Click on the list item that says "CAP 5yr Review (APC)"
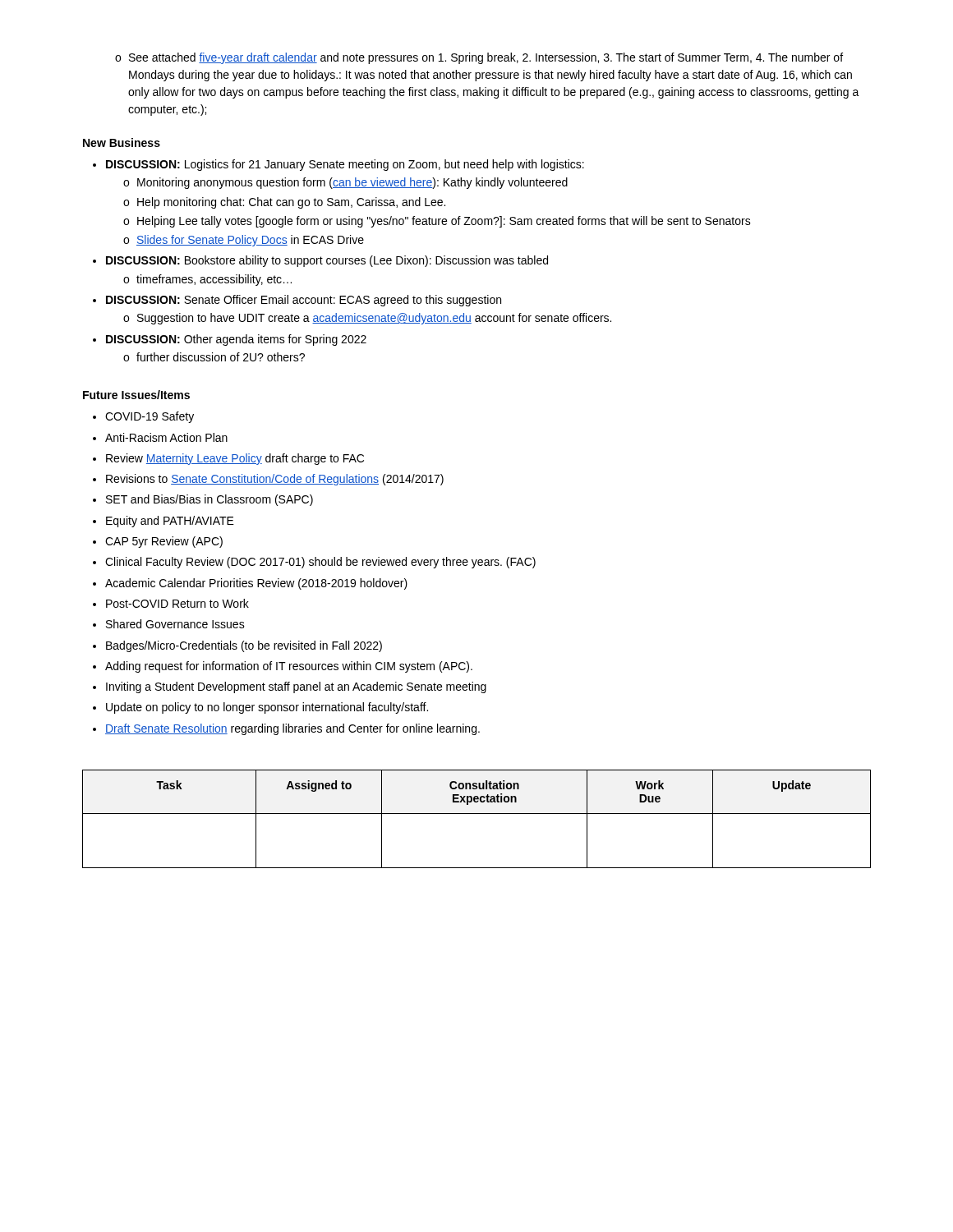This screenshot has width=953, height=1232. pos(164,541)
